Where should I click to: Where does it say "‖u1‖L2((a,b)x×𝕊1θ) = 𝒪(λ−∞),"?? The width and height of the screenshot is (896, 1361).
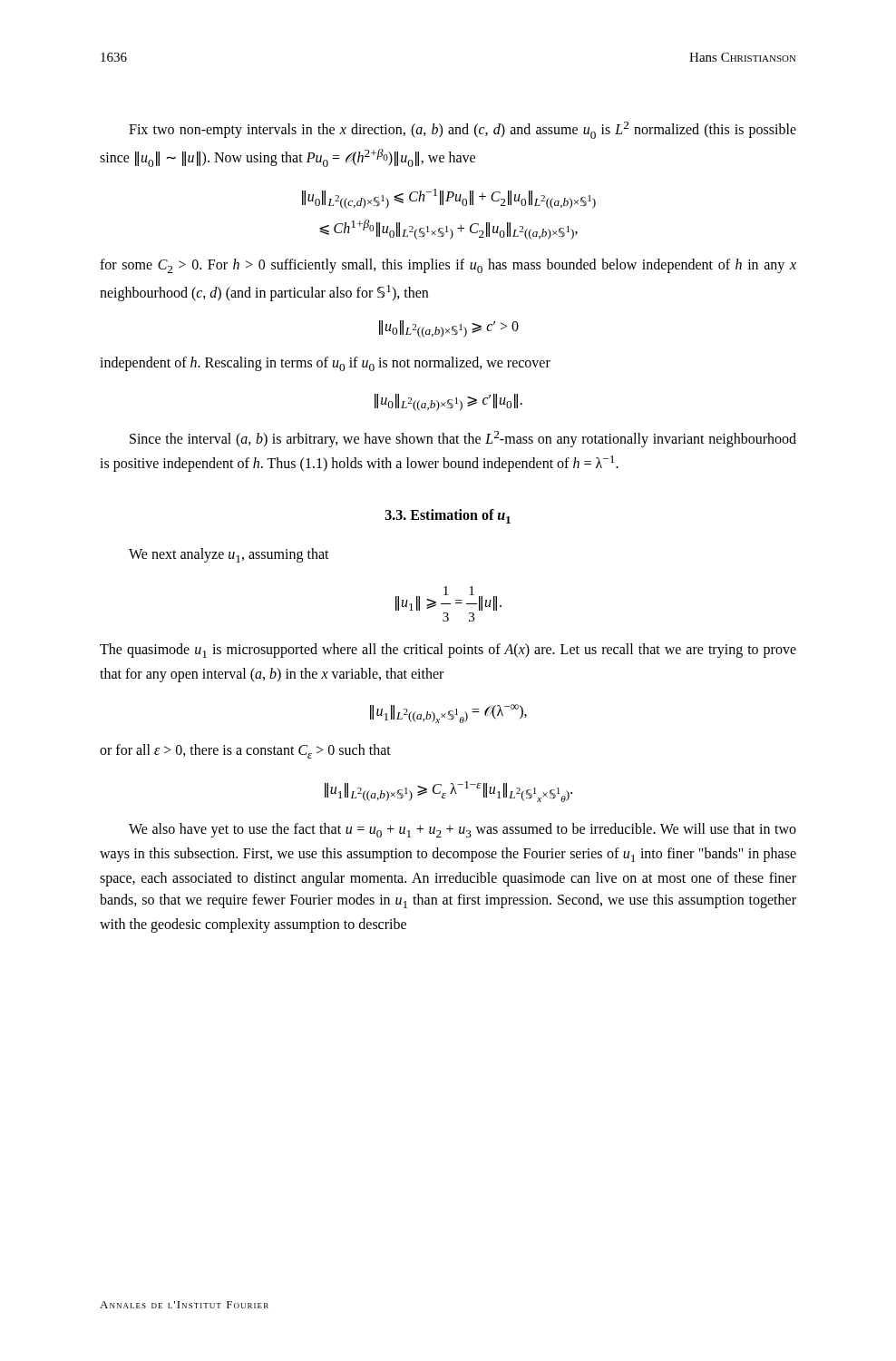448,712
